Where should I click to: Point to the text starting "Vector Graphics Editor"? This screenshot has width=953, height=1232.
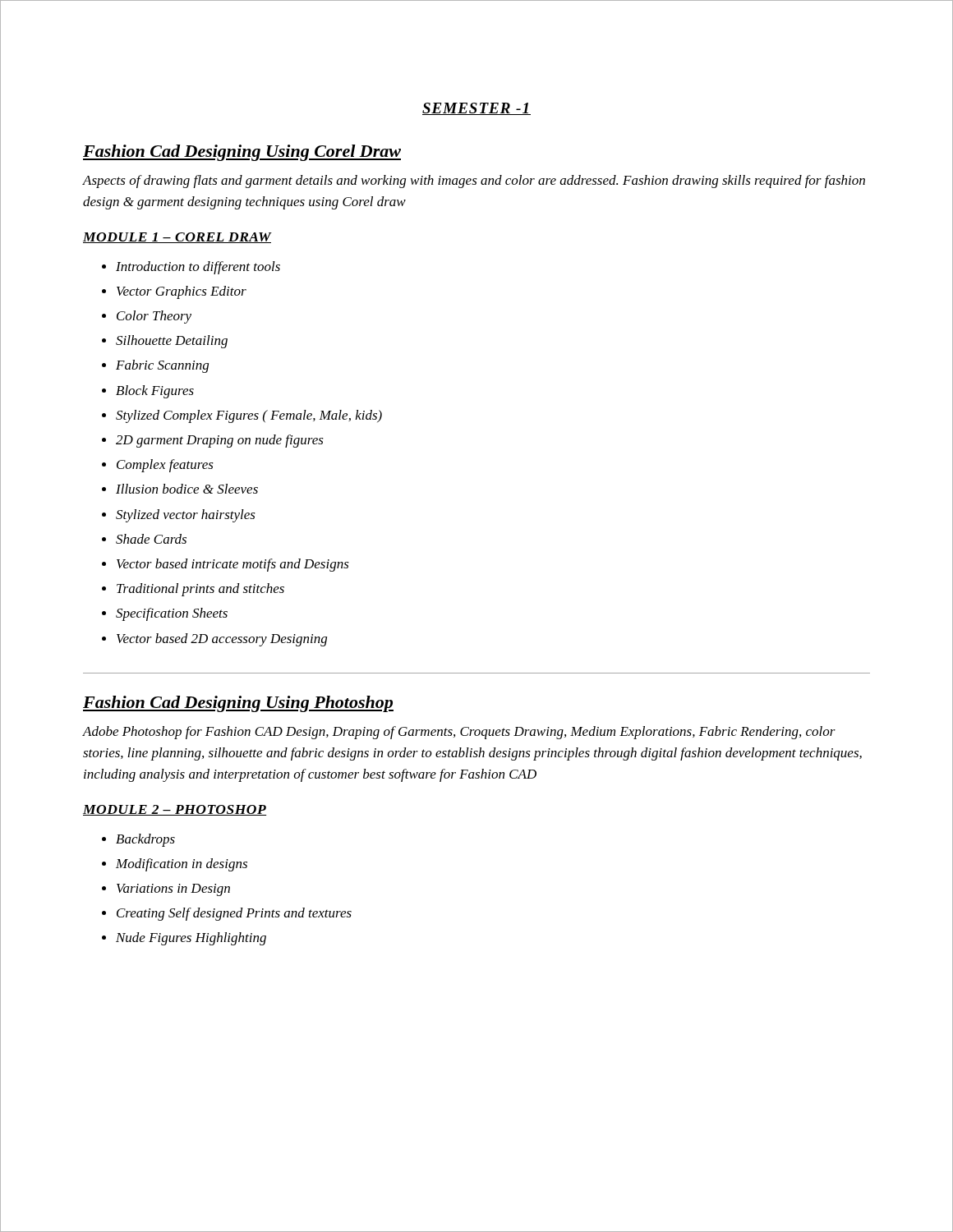point(181,291)
